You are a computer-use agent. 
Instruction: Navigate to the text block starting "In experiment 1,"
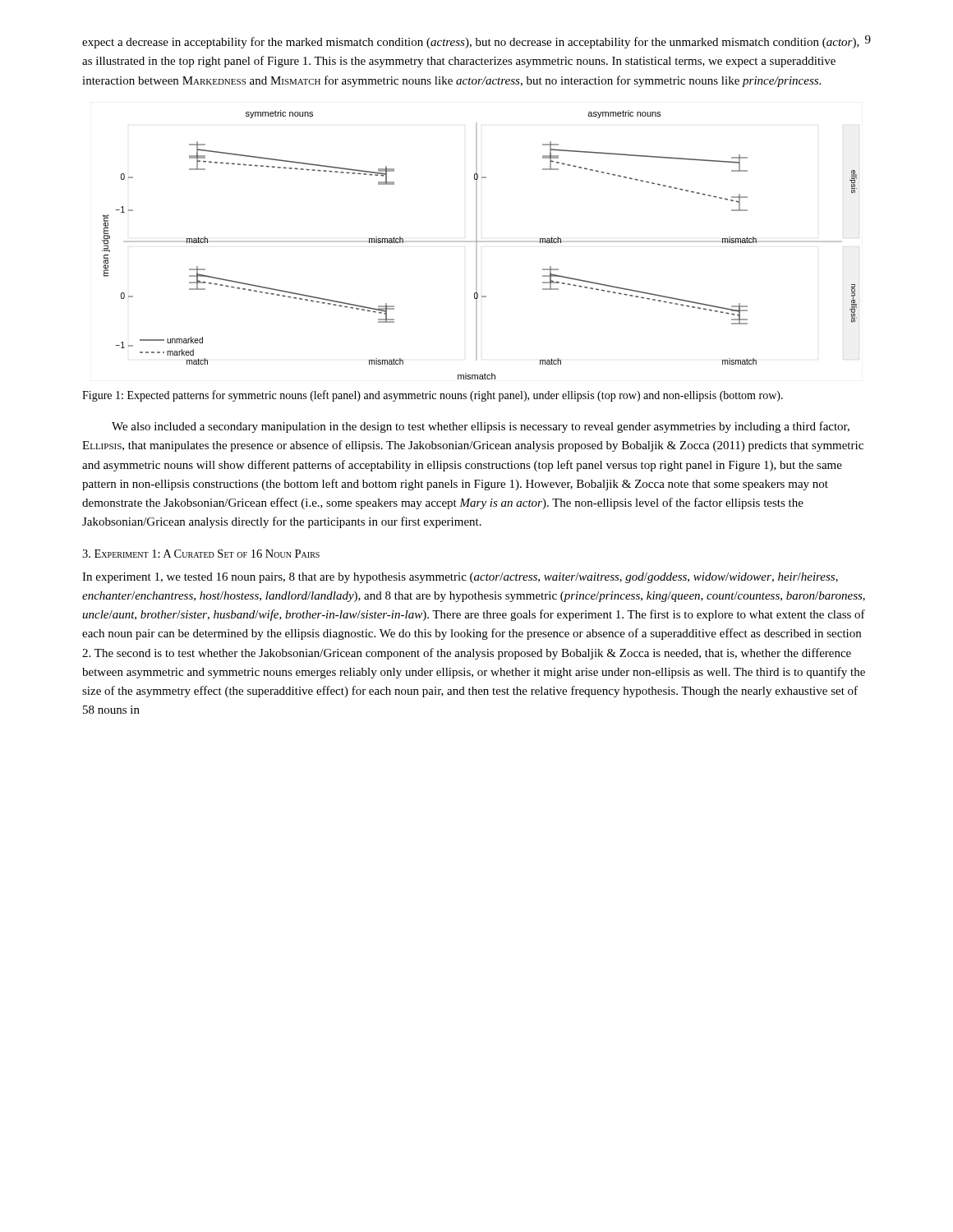click(474, 643)
